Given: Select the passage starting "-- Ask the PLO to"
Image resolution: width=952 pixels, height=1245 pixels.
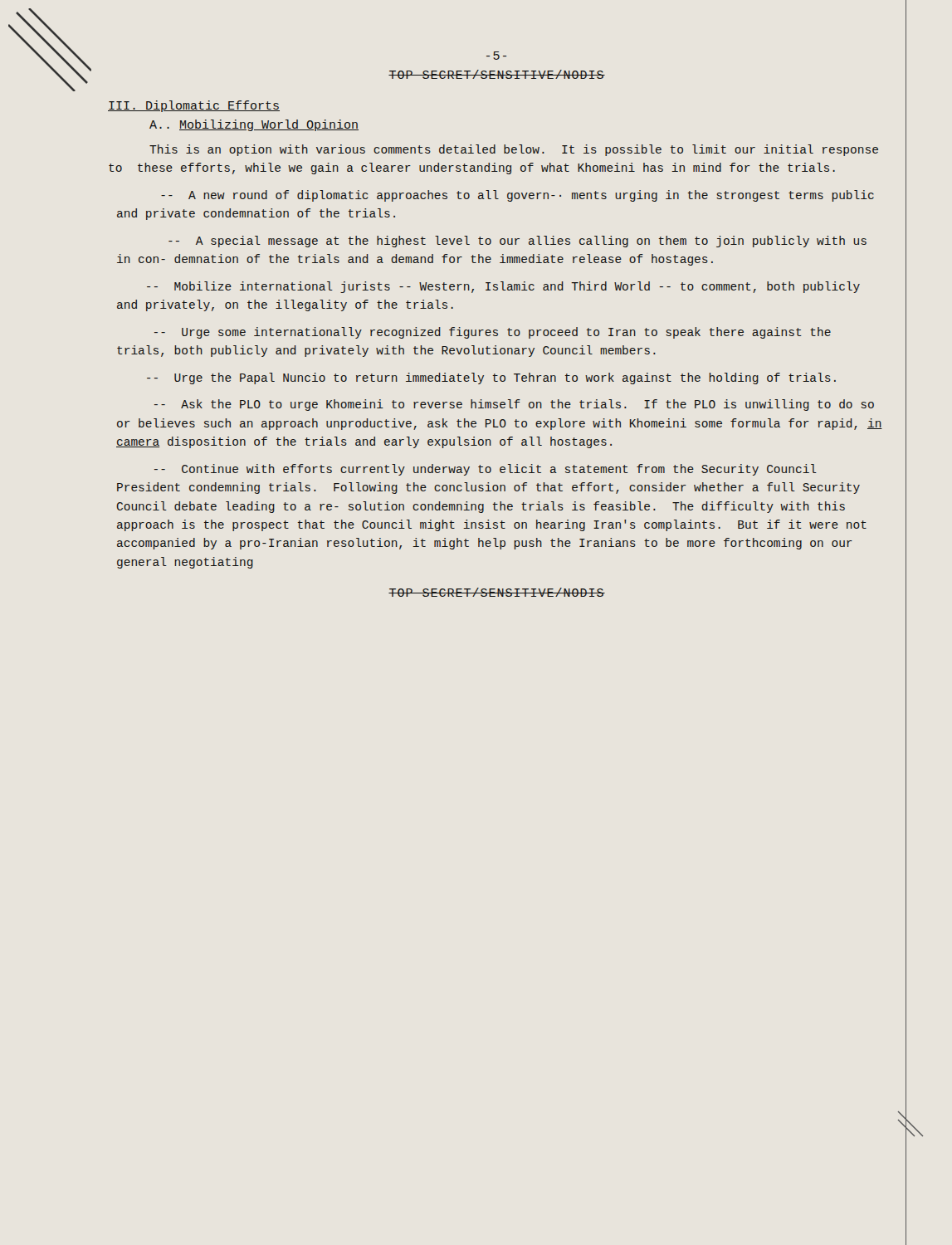Looking at the screenshot, I should [499, 424].
